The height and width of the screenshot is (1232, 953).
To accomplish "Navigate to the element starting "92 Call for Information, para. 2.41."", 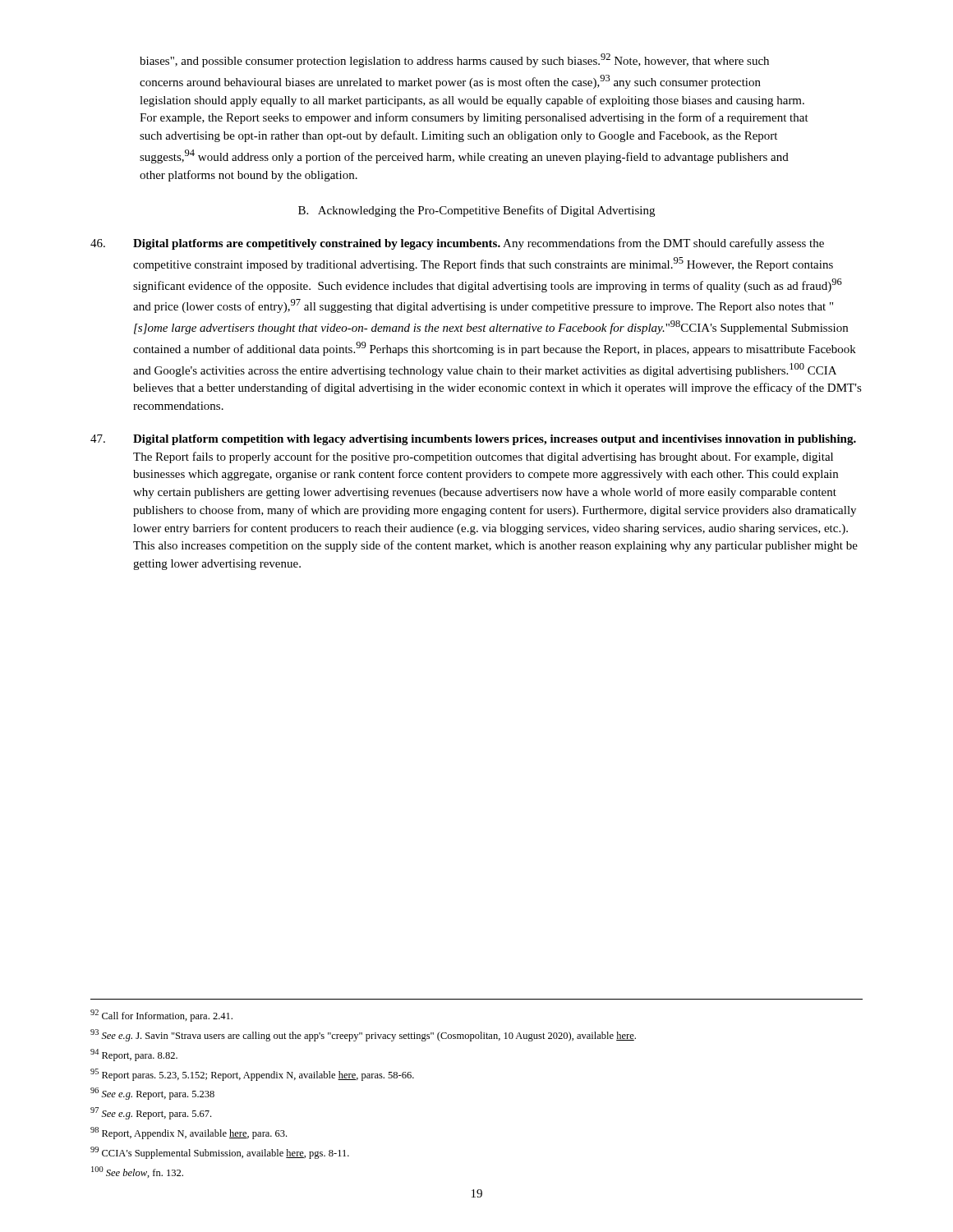I will click(x=162, y=1015).
